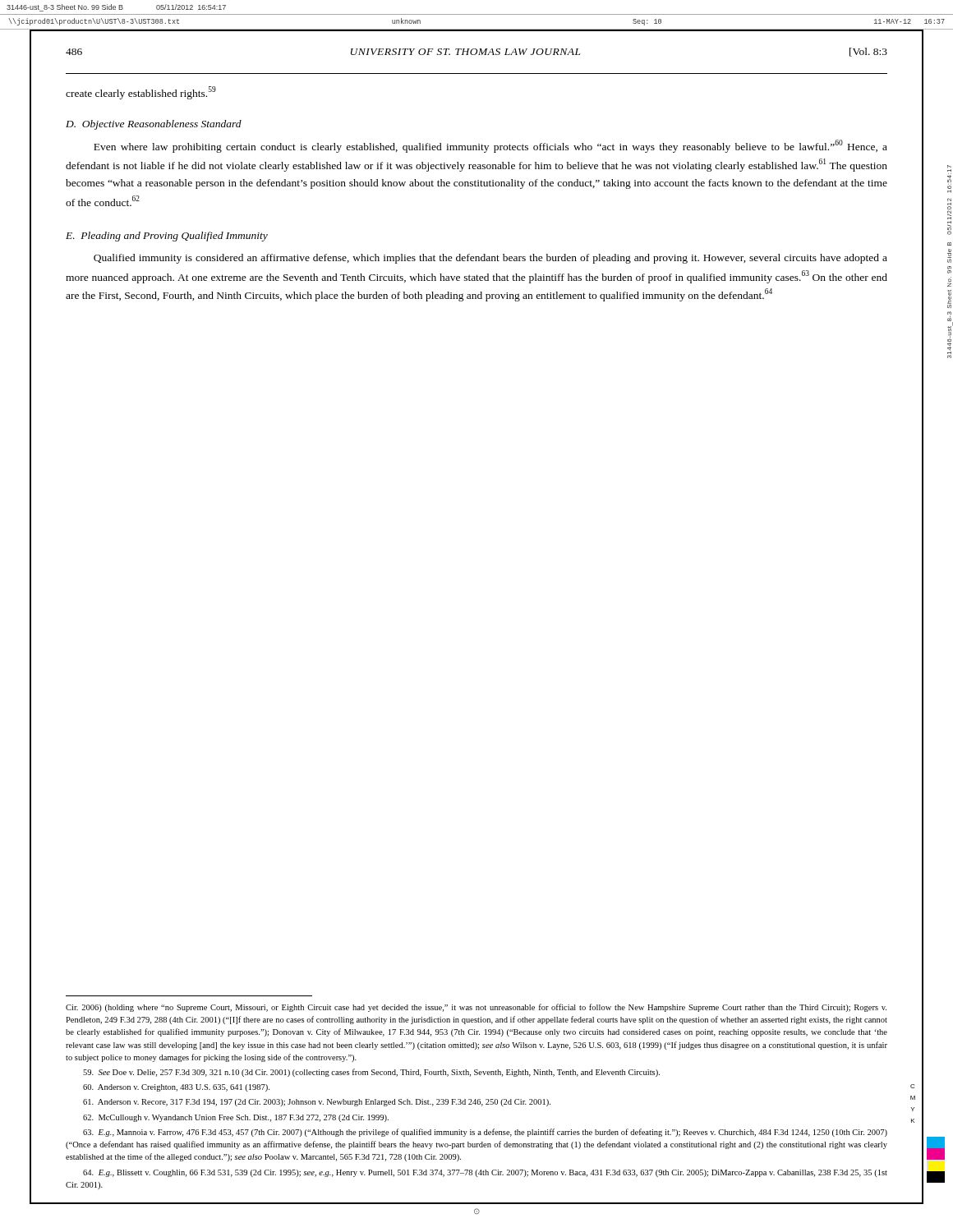Find the text block that reads "create clearly established"

tap(141, 93)
